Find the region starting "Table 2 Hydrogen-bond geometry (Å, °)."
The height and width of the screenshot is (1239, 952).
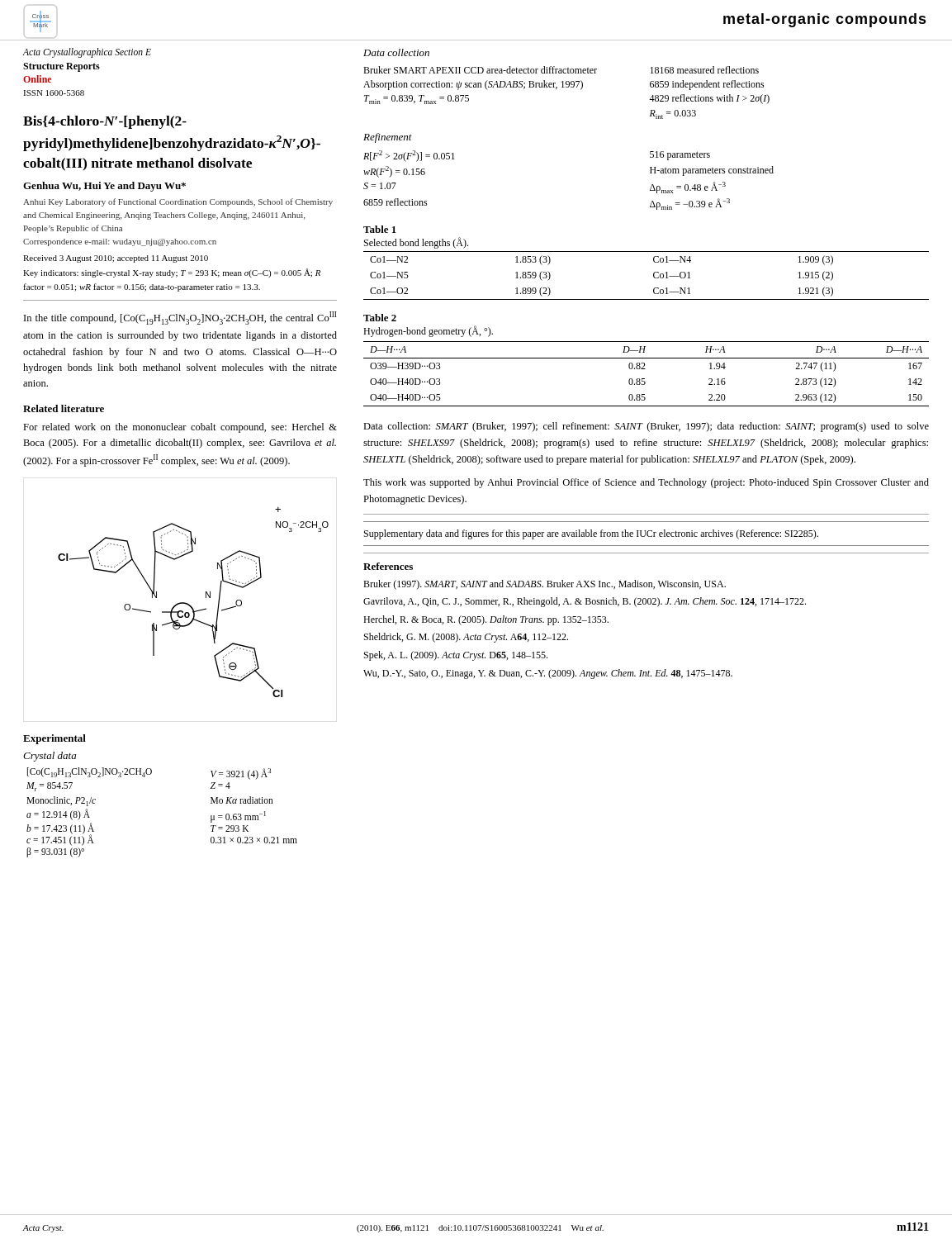pos(428,324)
